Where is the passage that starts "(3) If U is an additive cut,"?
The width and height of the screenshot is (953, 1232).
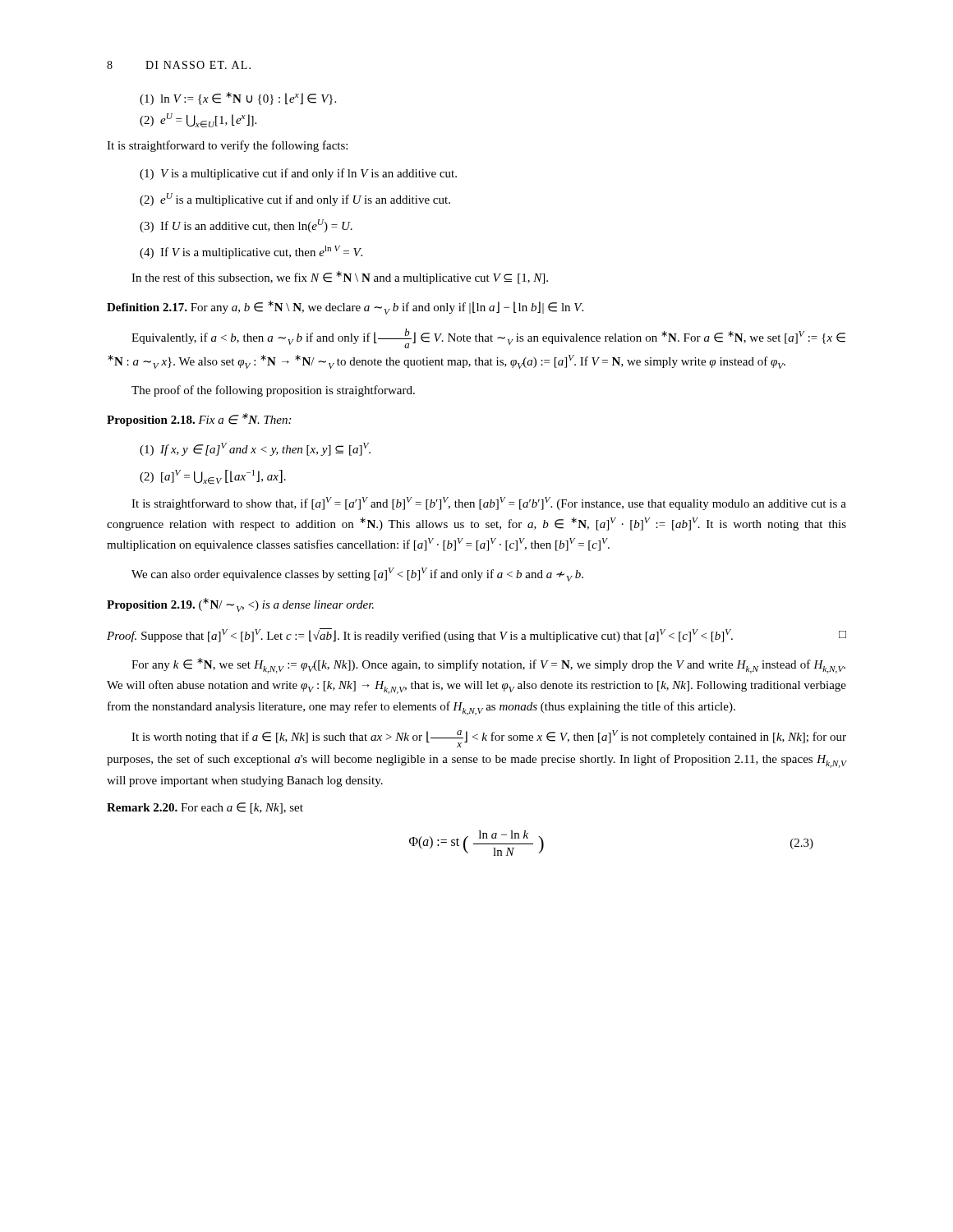246,226
